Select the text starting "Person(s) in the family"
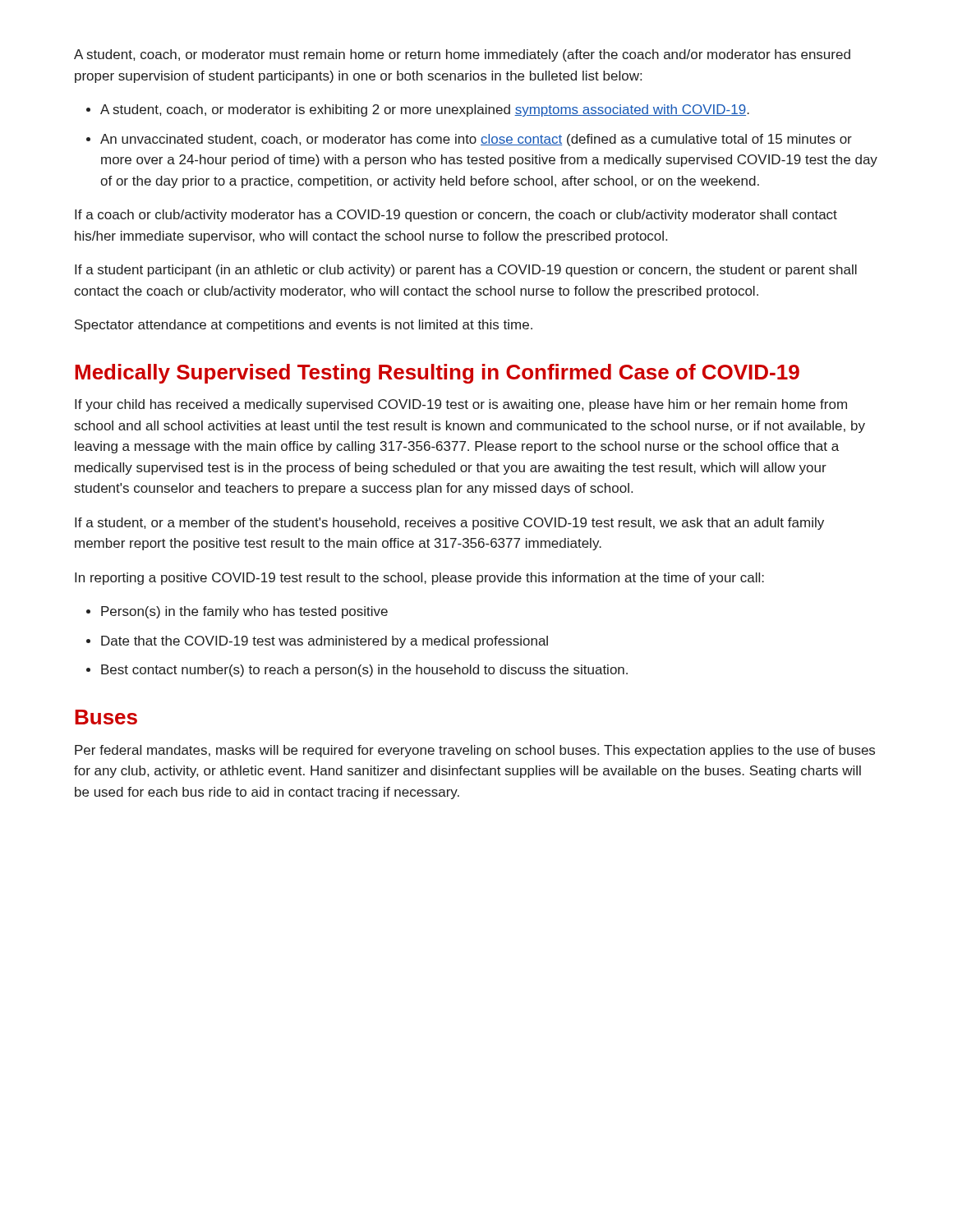The image size is (953, 1232). (244, 612)
